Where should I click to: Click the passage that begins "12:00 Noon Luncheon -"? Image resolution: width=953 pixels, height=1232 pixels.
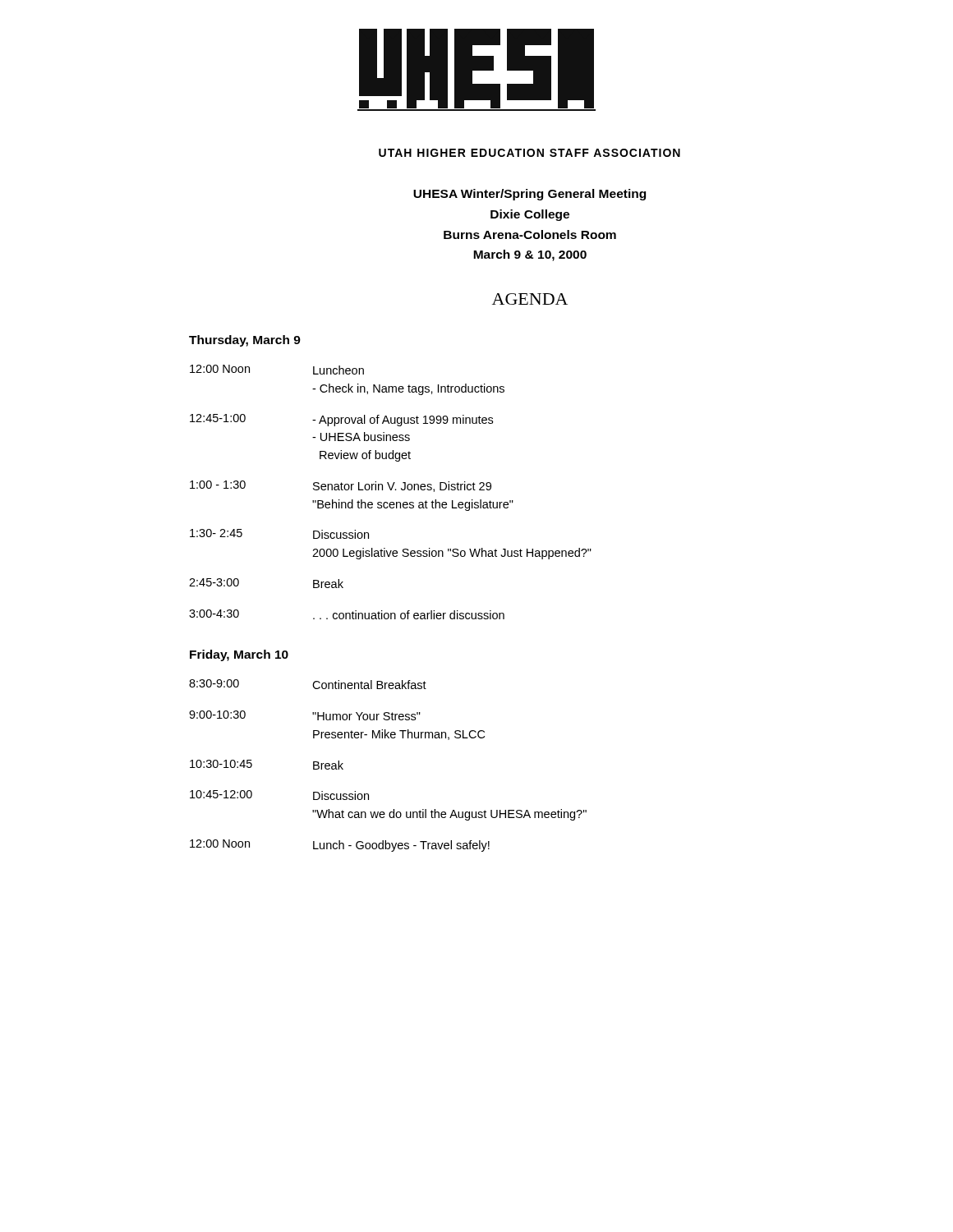coord(347,380)
